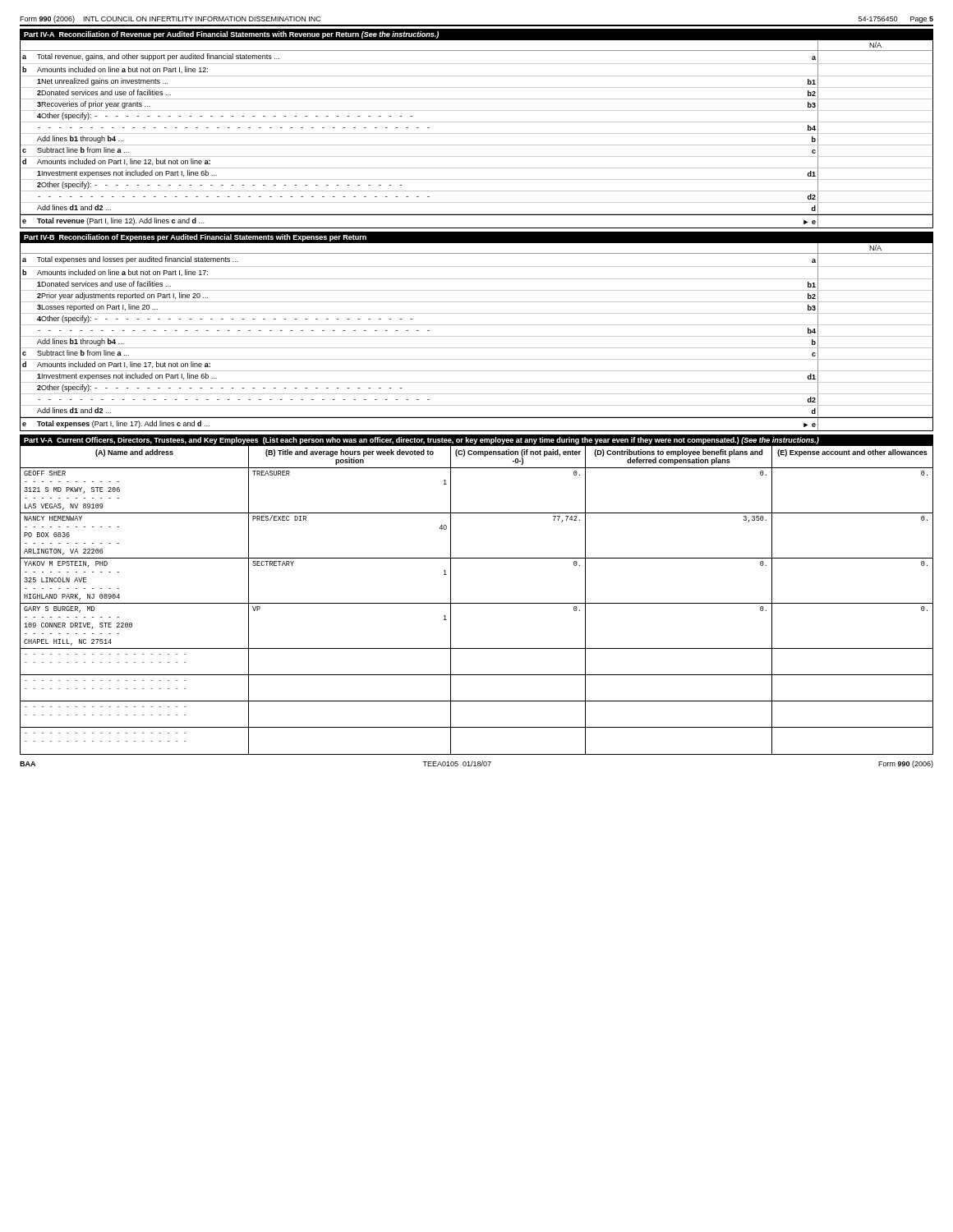Find the section header with the text "Part V-A Current"

[x=421, y=440]
